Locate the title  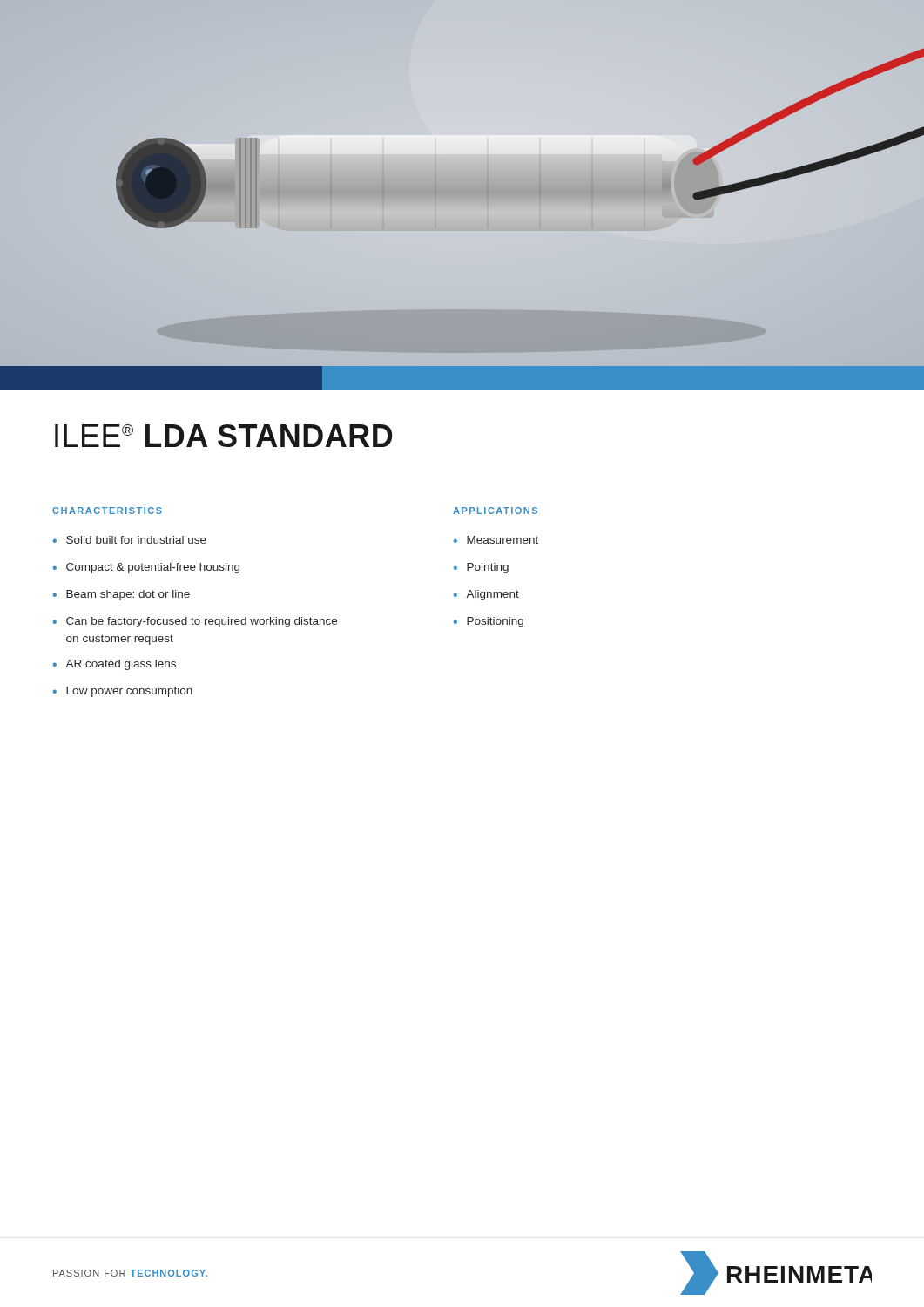223,436
